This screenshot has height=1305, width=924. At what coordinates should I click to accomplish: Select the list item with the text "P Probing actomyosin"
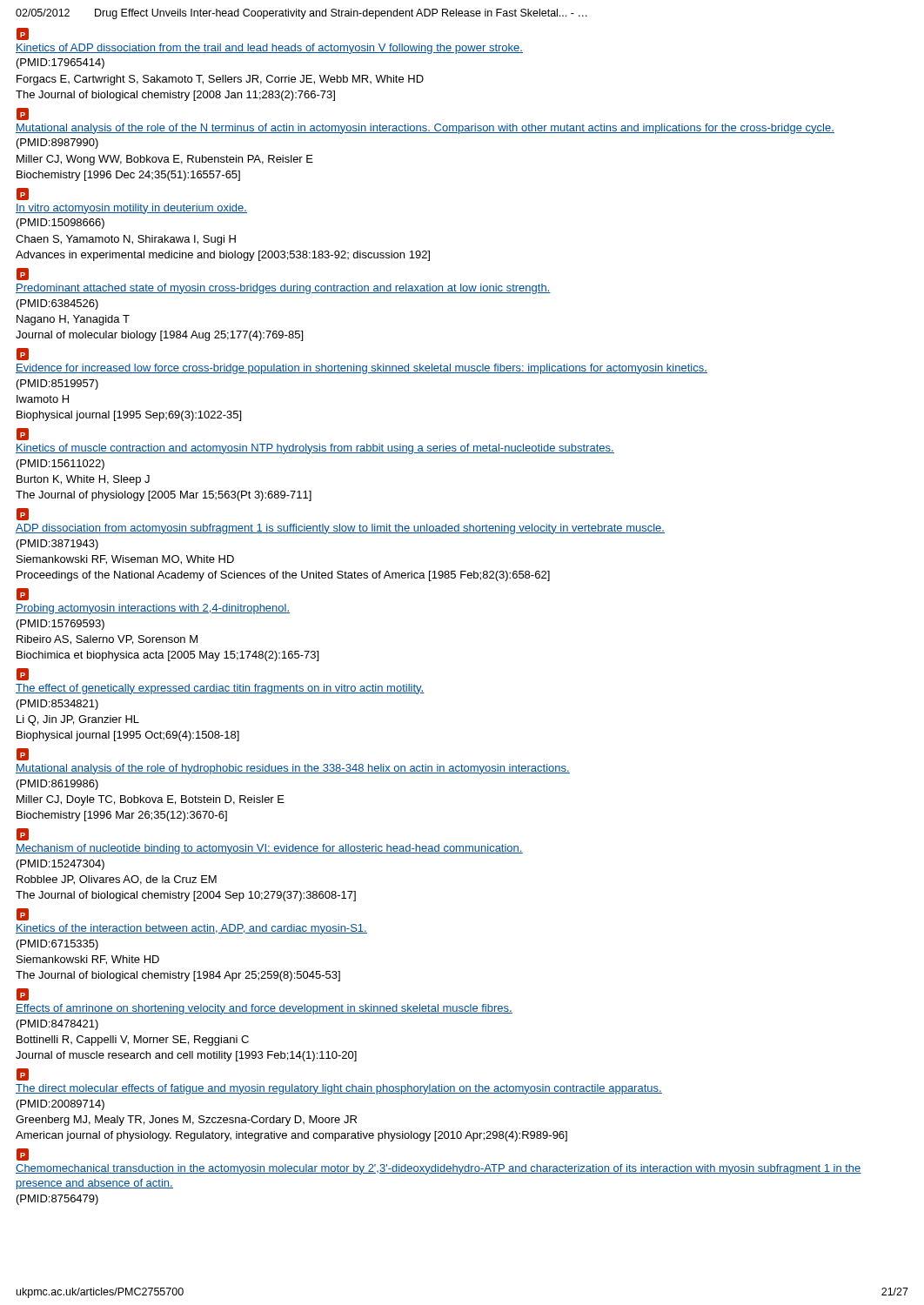pyautogui.click(x=23, y=594)
